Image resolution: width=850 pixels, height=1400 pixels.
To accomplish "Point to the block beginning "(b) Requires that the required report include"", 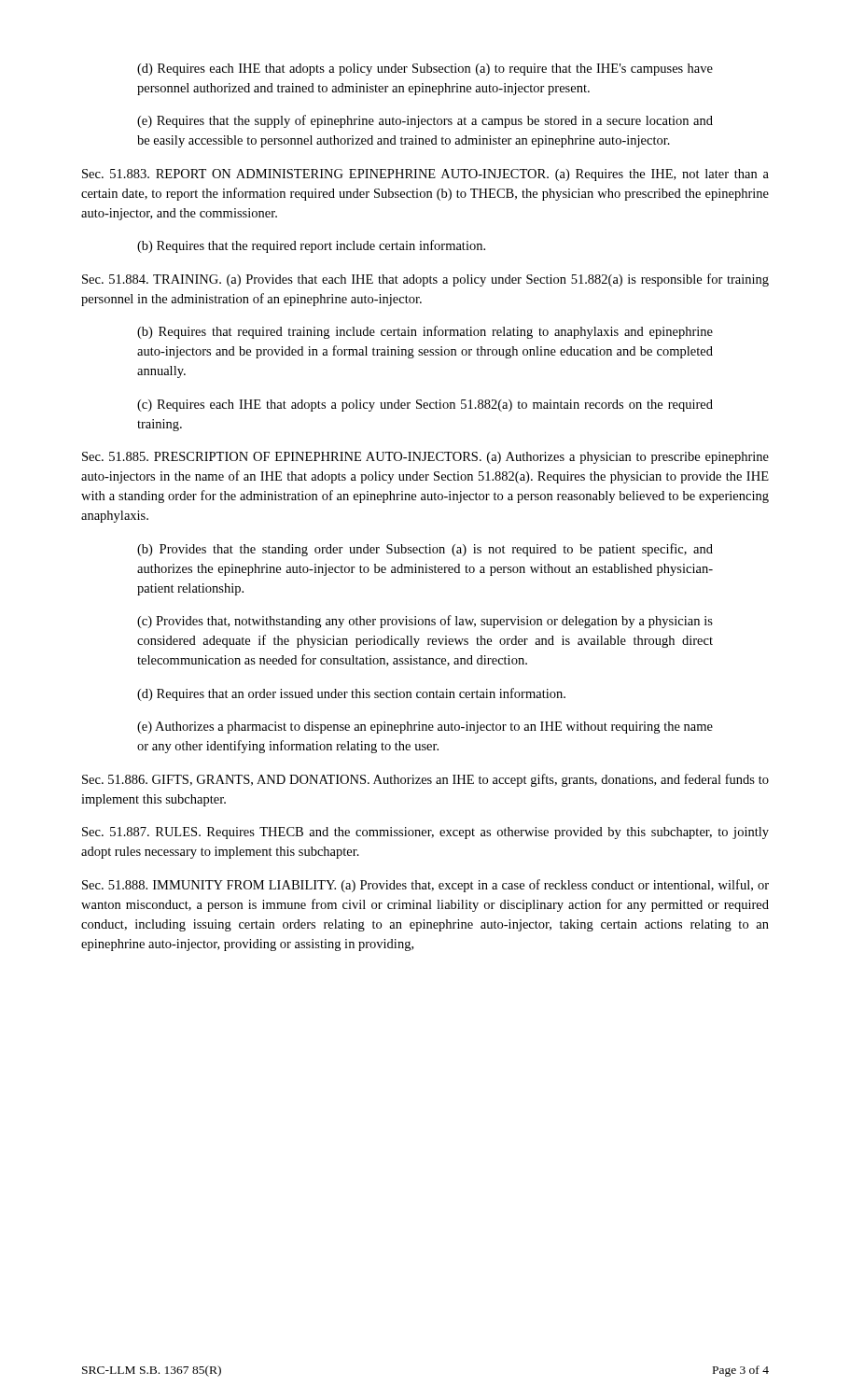I will pos(425,246).
